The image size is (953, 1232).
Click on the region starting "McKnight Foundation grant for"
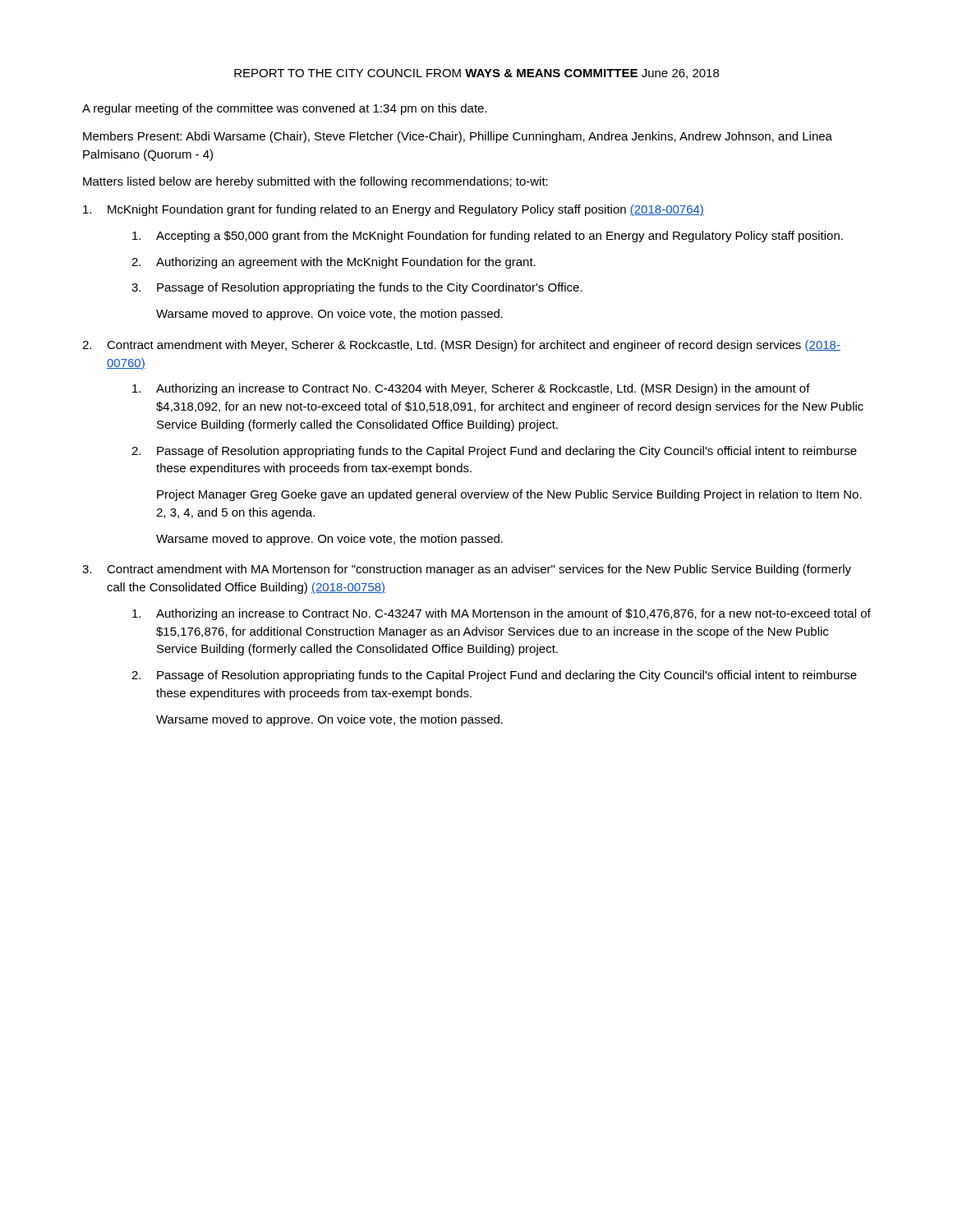pyautogui.click(x=393, y=209)
